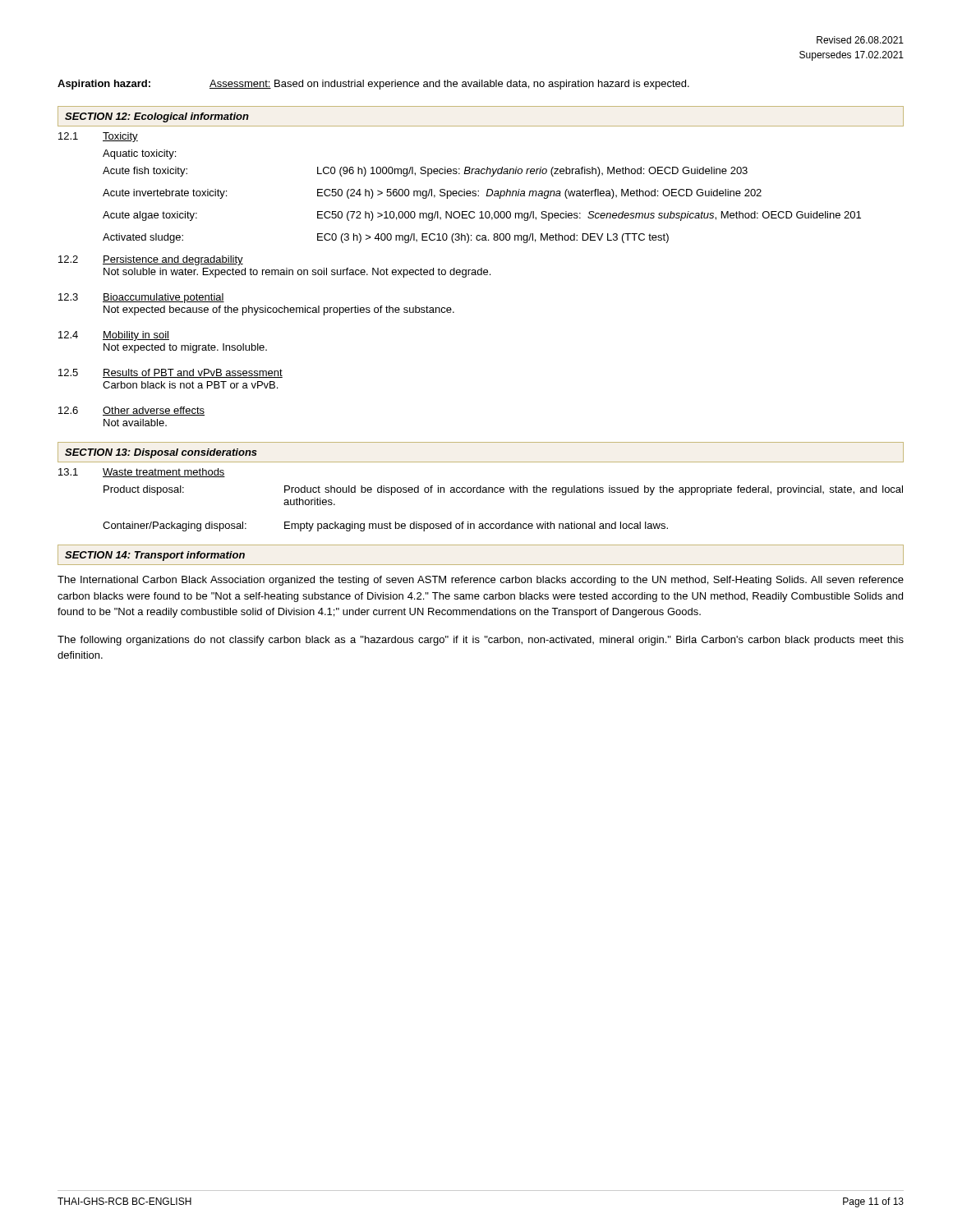The image size is (953, 1232).
Task: Where is the passage that starts "12.6 Other adverse effects Not"?
Action: (x=131, y=411)
